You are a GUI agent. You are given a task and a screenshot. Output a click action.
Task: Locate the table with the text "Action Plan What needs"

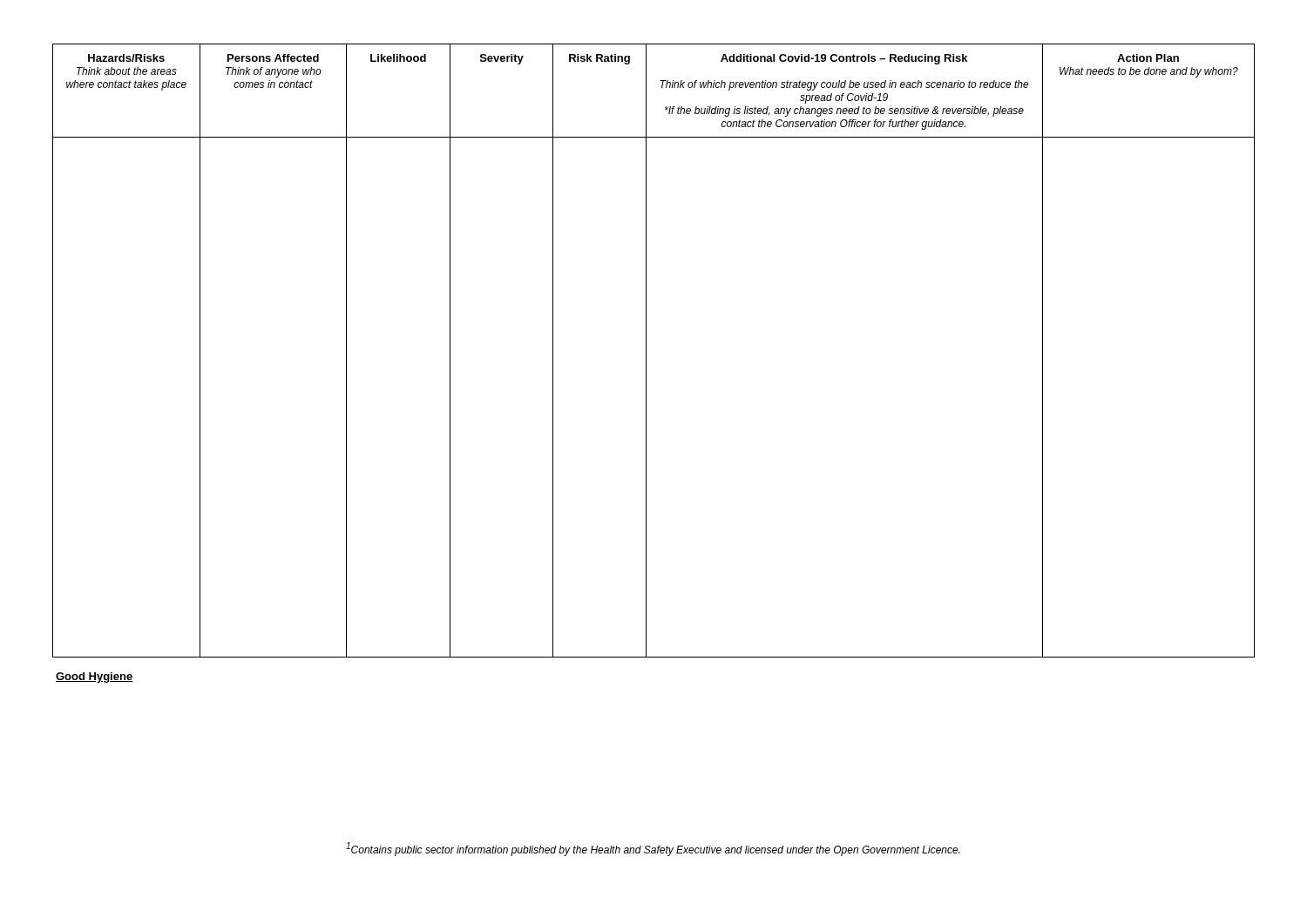click(654, 351)
